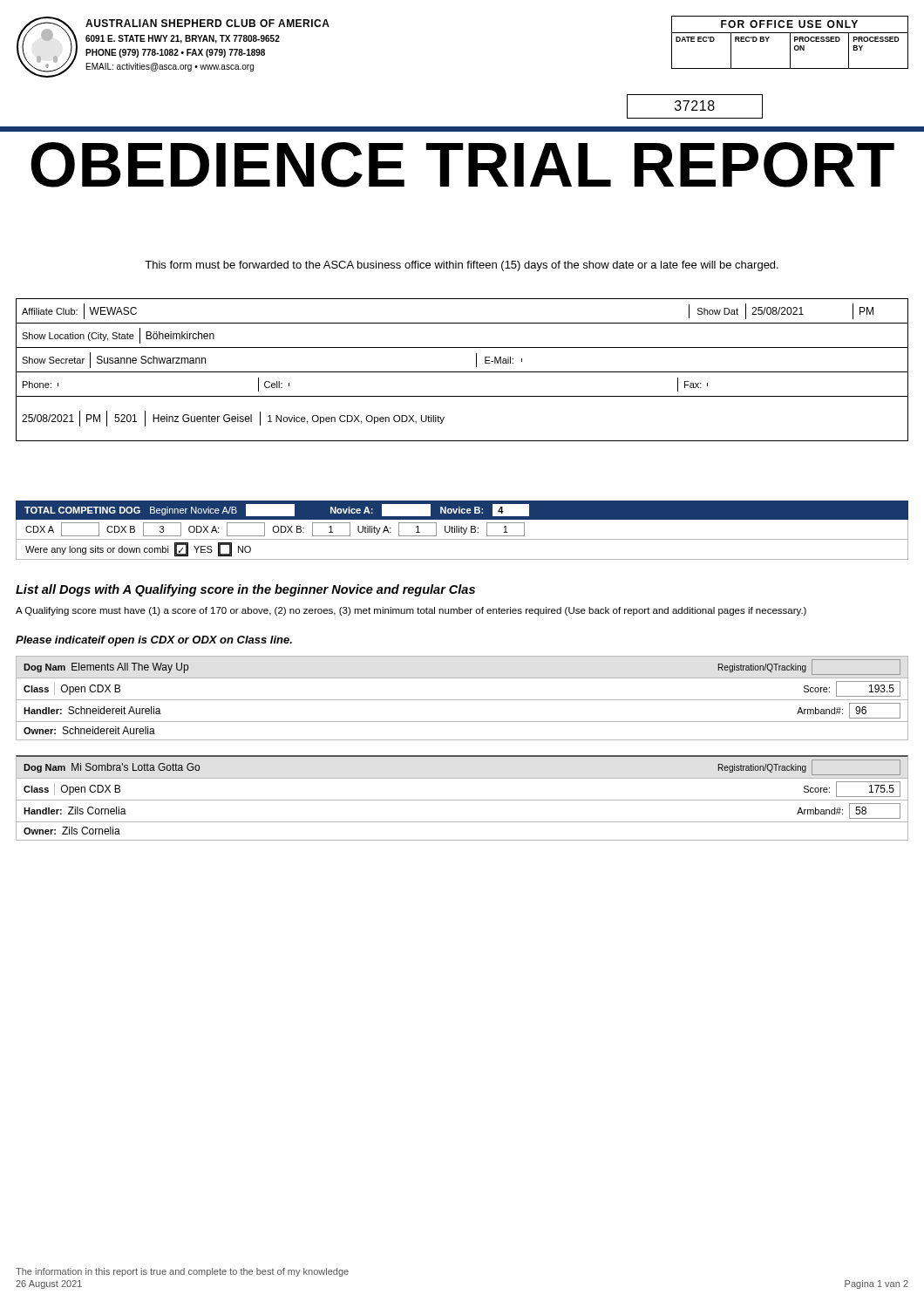Image resolution: width=924 pixels, height=1308 pixels.
Task: Click the passage that begins "A Qualifying score must"
Action: point(411,610)
